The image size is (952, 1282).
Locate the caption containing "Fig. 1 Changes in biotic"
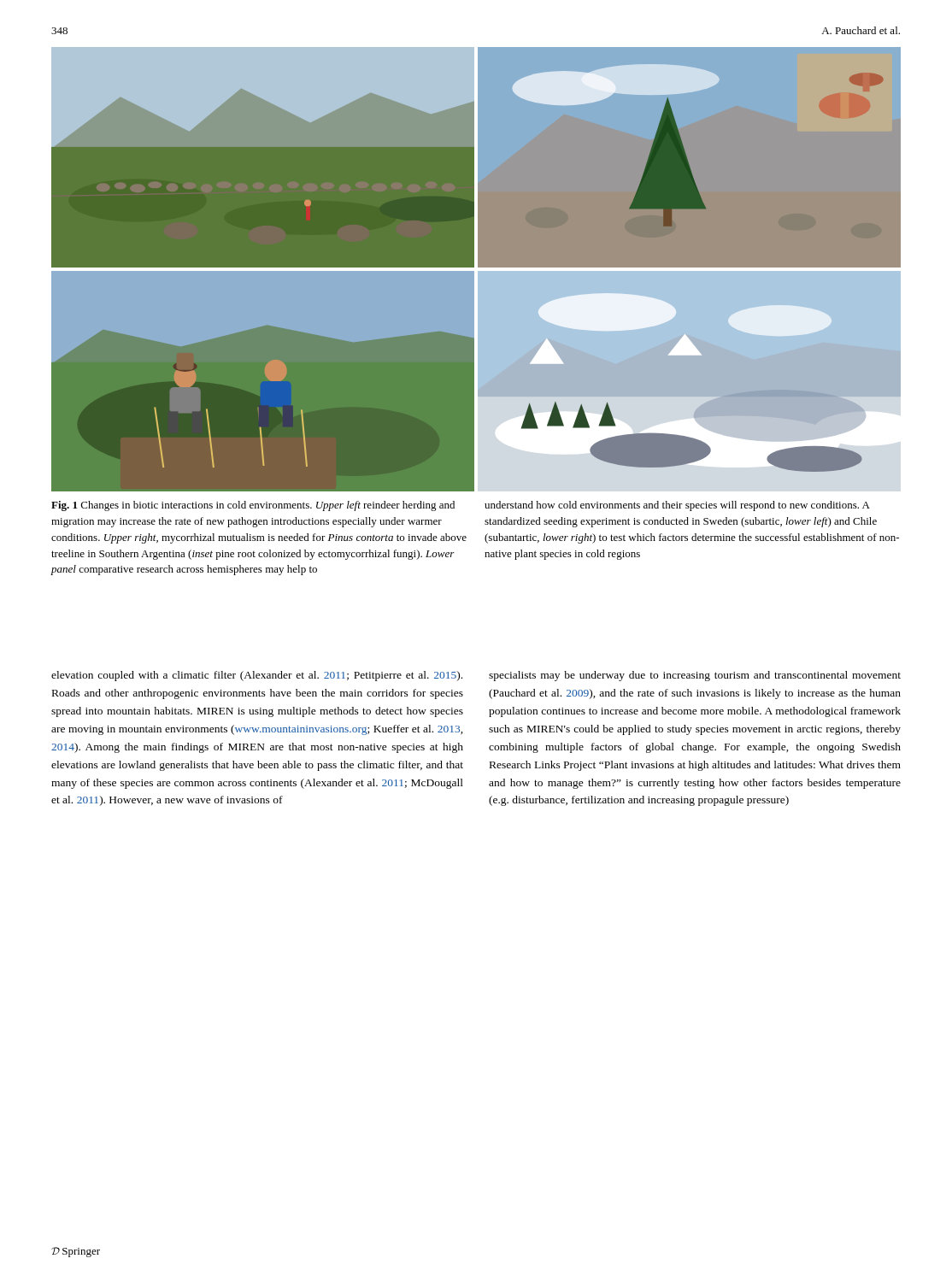259,537
